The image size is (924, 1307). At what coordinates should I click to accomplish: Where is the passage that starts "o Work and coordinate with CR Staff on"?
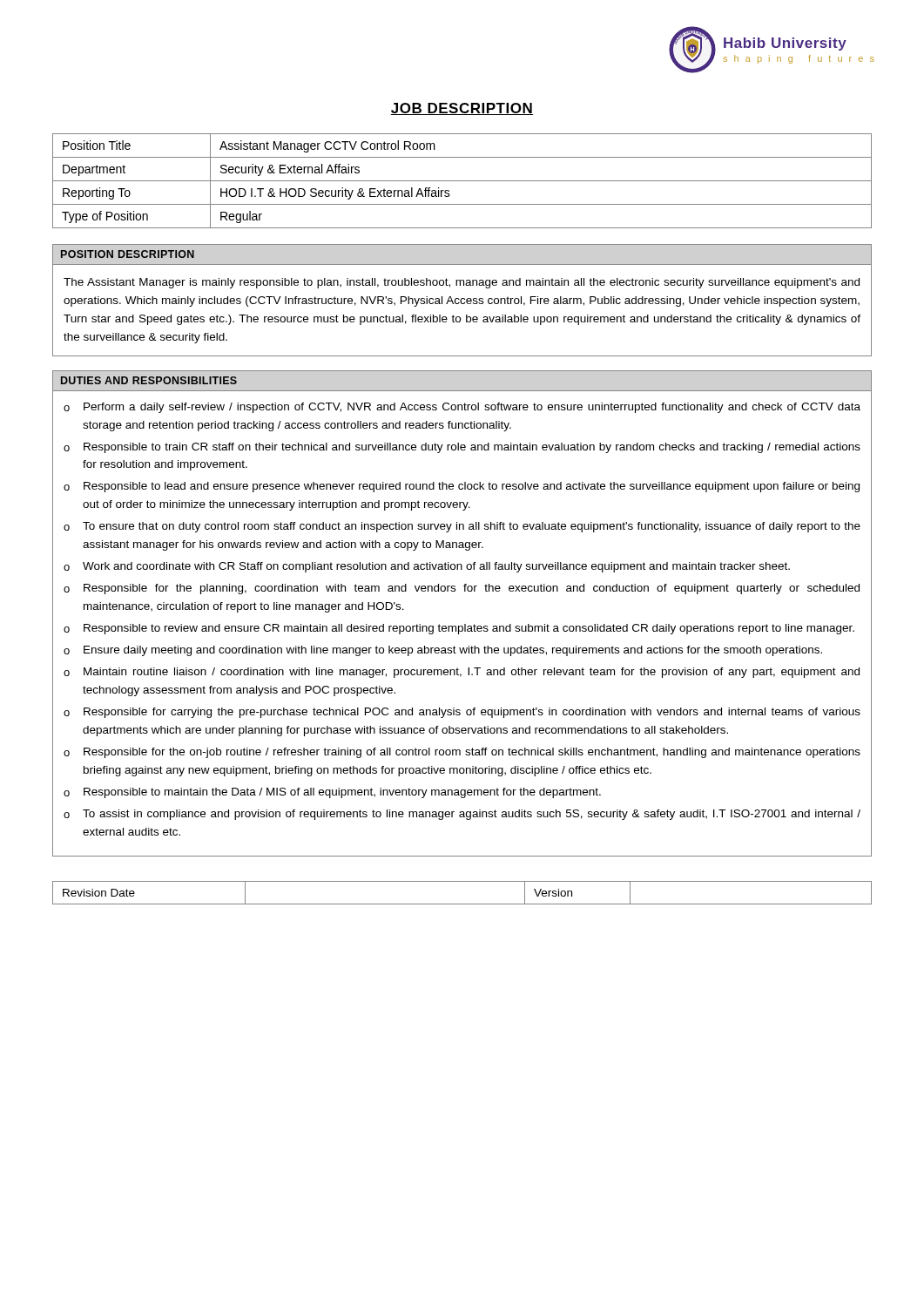[462, 567]
